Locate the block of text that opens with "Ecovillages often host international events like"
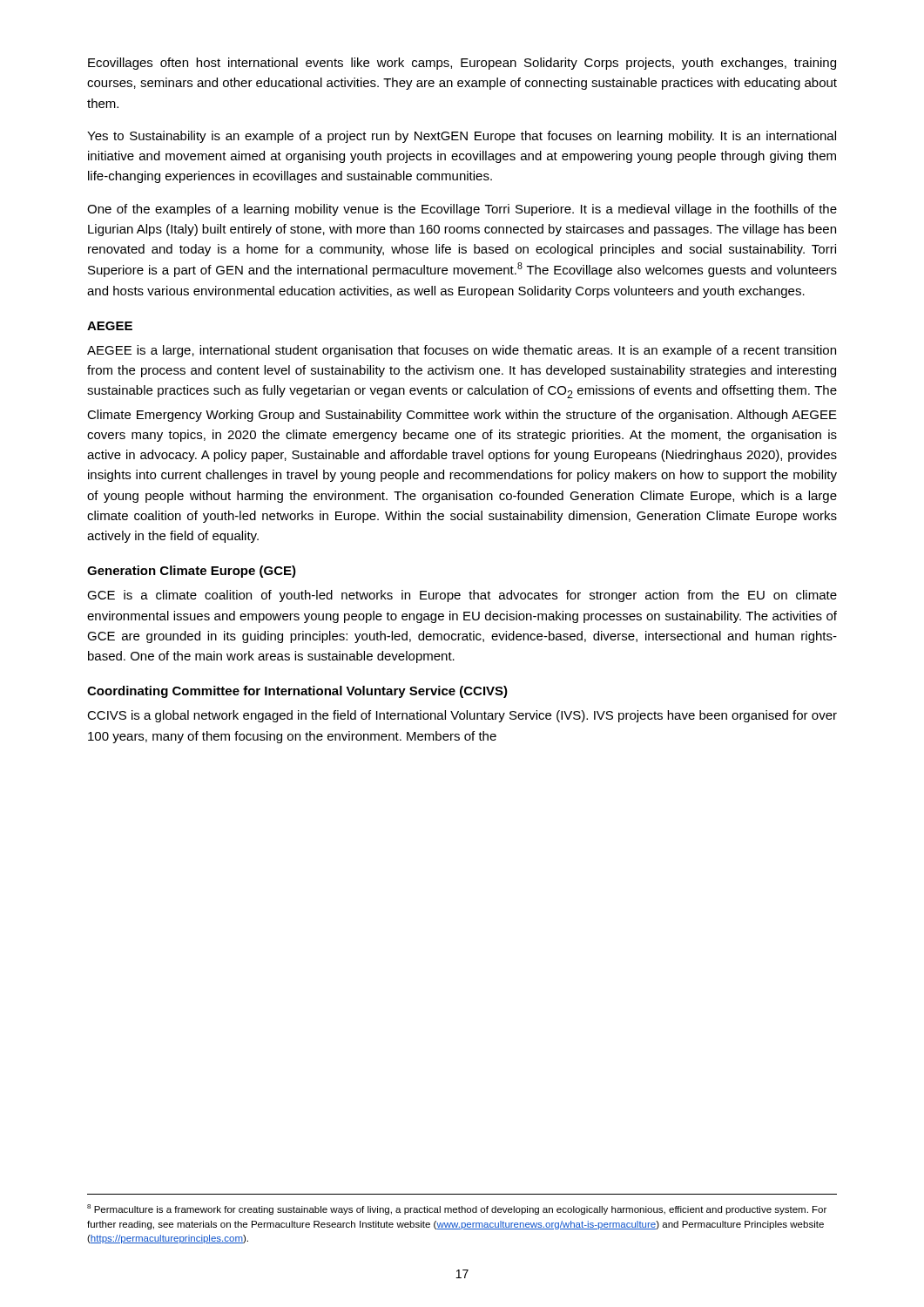 pos(462,83)
